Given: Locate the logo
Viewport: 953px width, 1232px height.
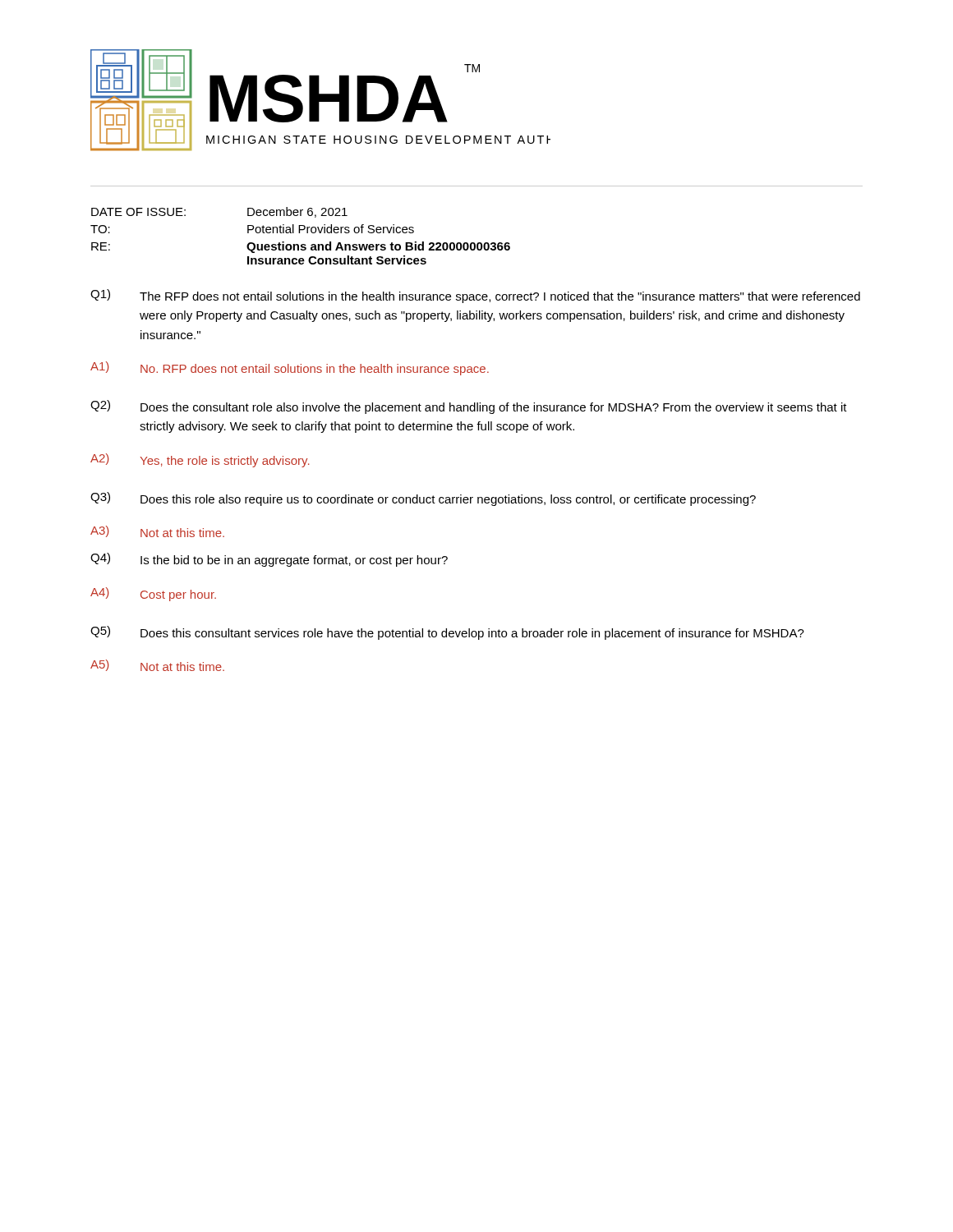Looking at the screenshot, I should (x=476, y=103).
